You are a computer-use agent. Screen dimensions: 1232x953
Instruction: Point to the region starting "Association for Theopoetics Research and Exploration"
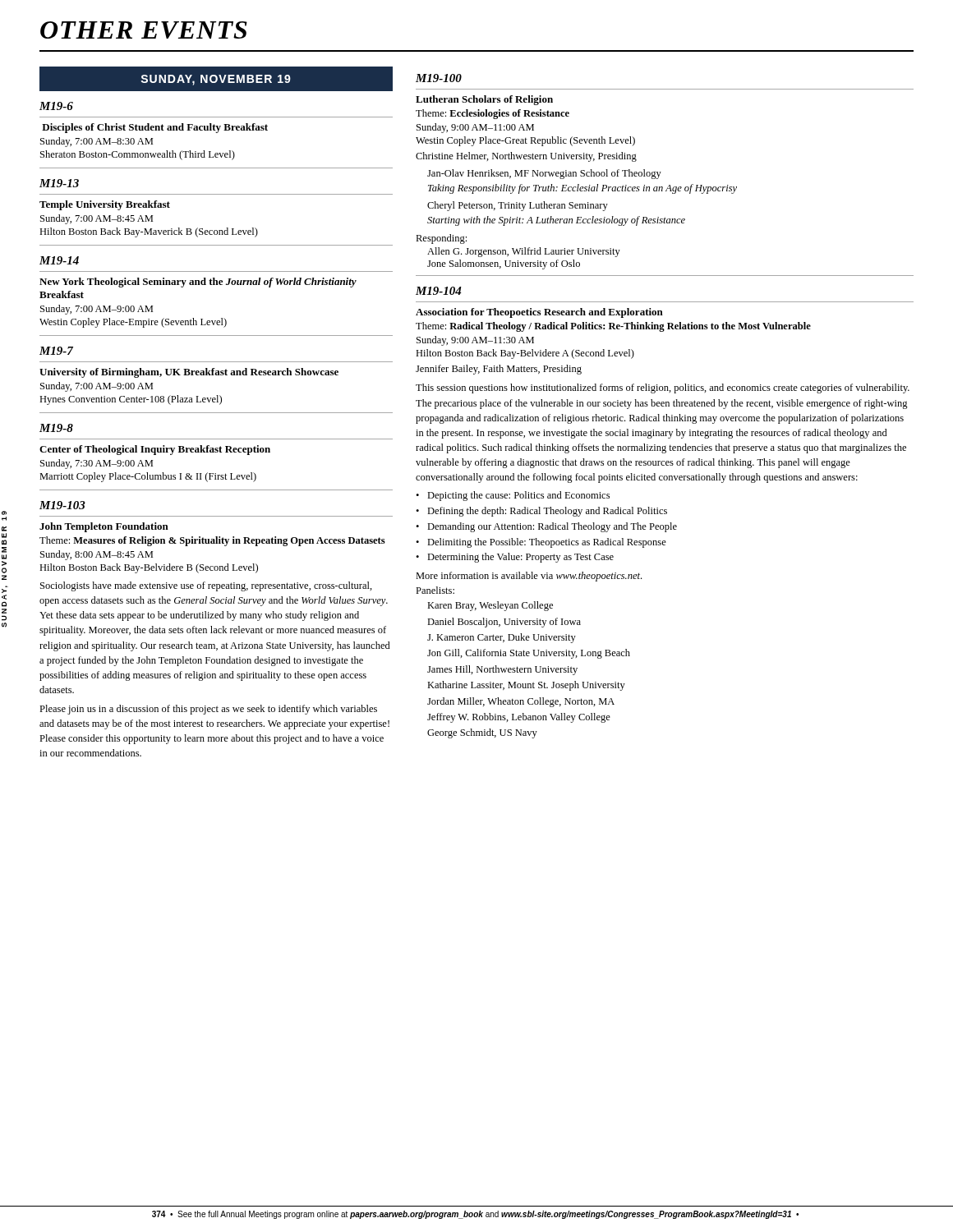coord(665,341)
